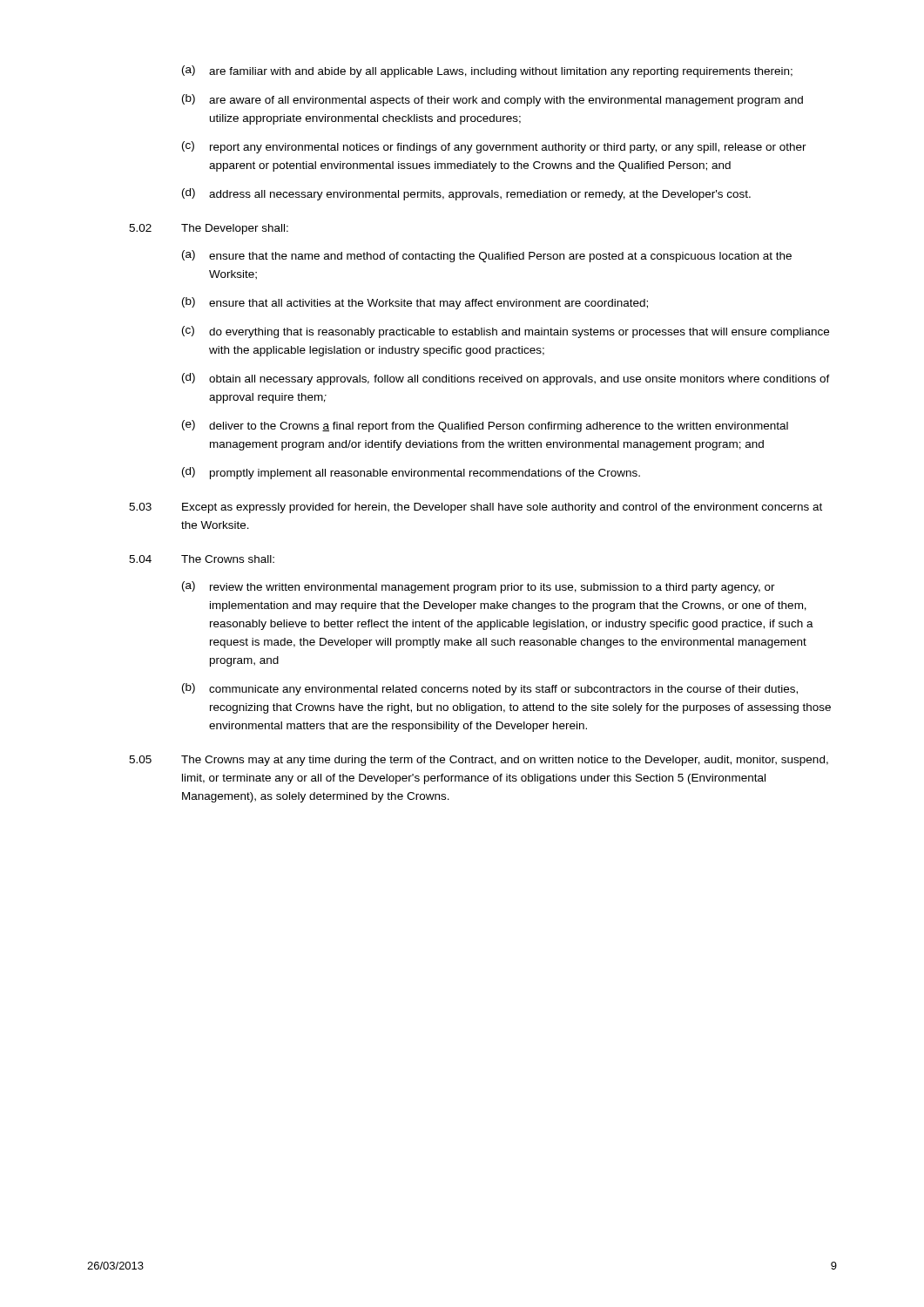Screen dimensions: 1307x924
Task: Select the passage starting "02 The Developer shall:"
Action: tap(209, 229)
